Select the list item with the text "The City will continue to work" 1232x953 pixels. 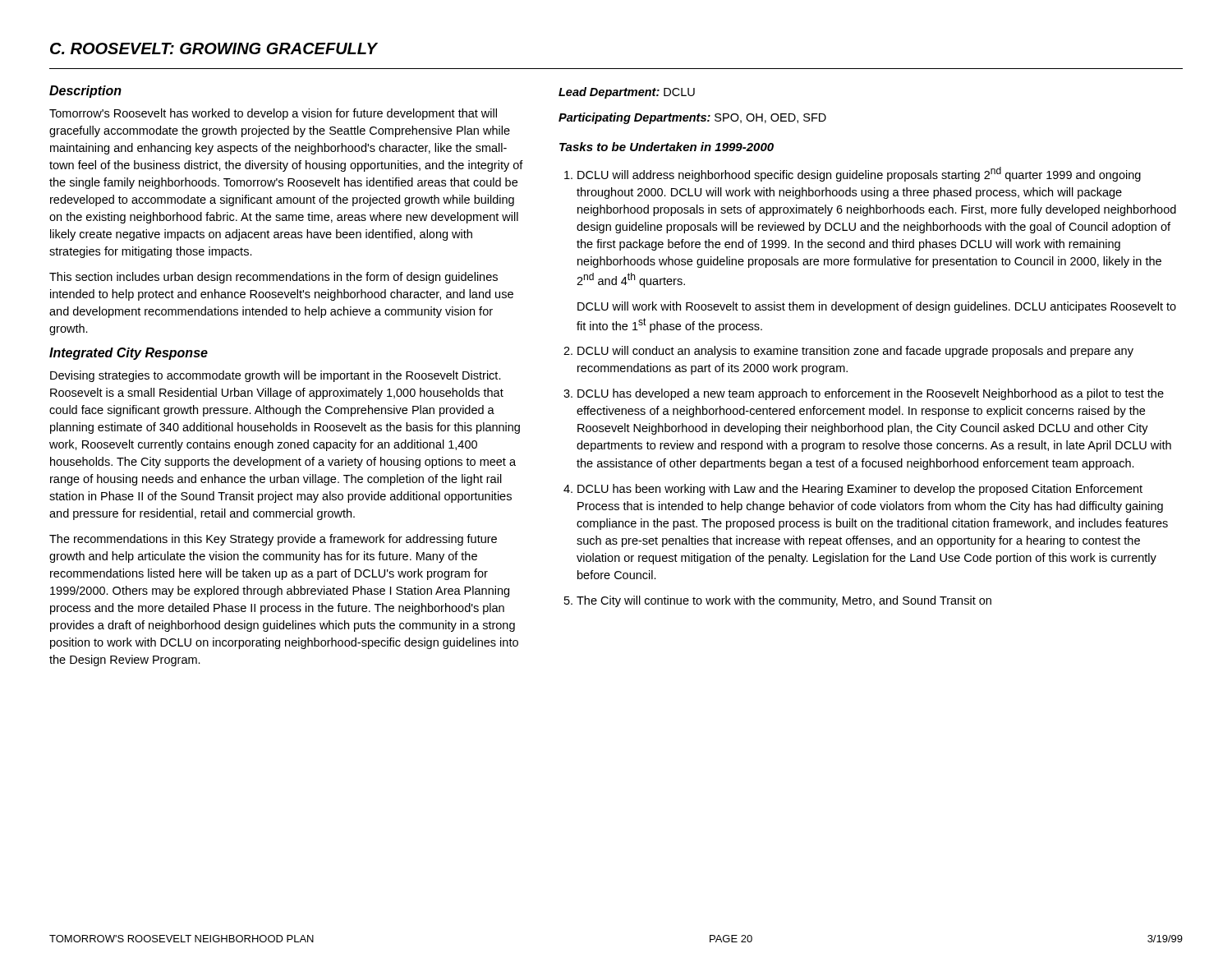coord(784,600)
